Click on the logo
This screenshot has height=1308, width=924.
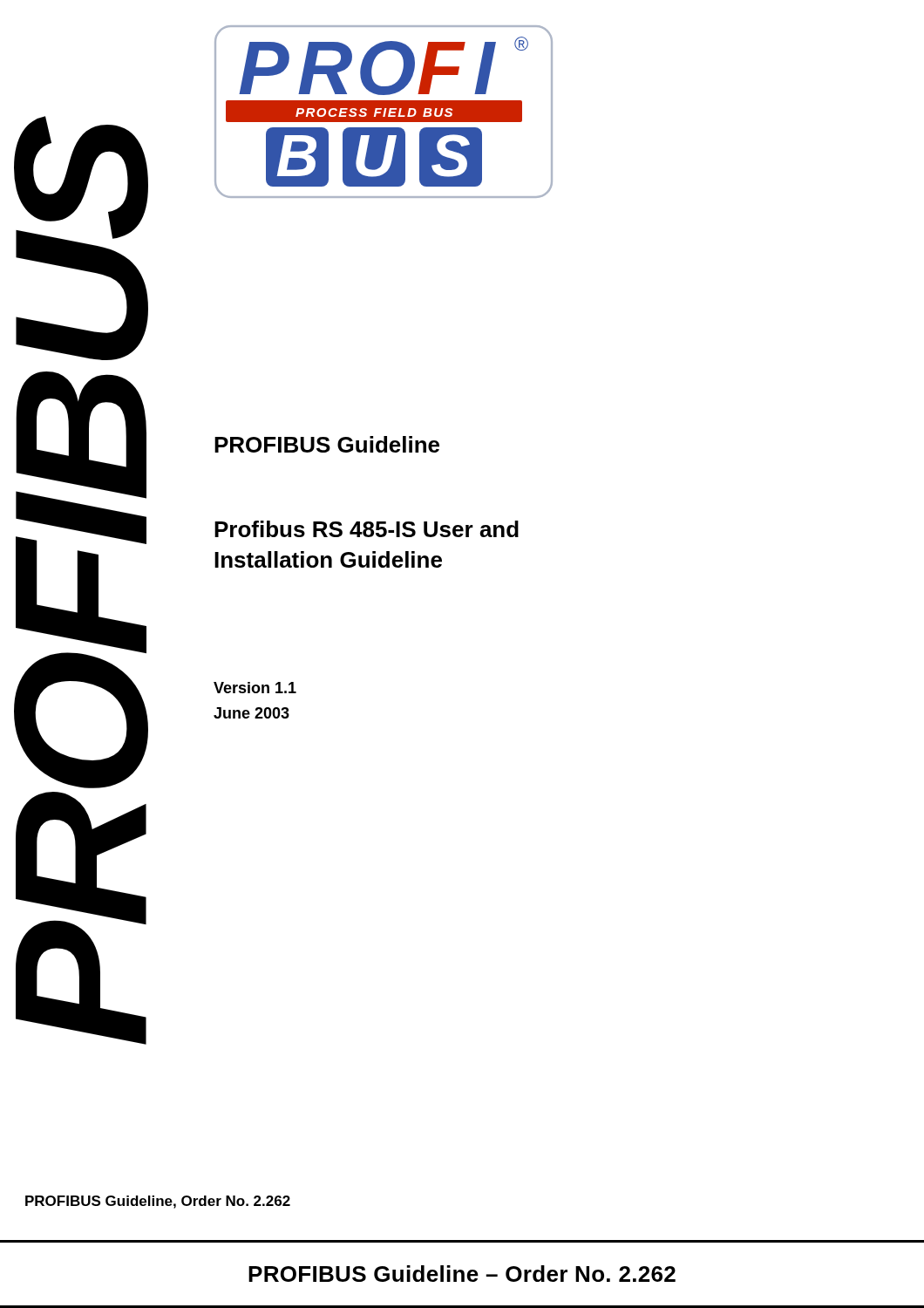click(384, 112)
